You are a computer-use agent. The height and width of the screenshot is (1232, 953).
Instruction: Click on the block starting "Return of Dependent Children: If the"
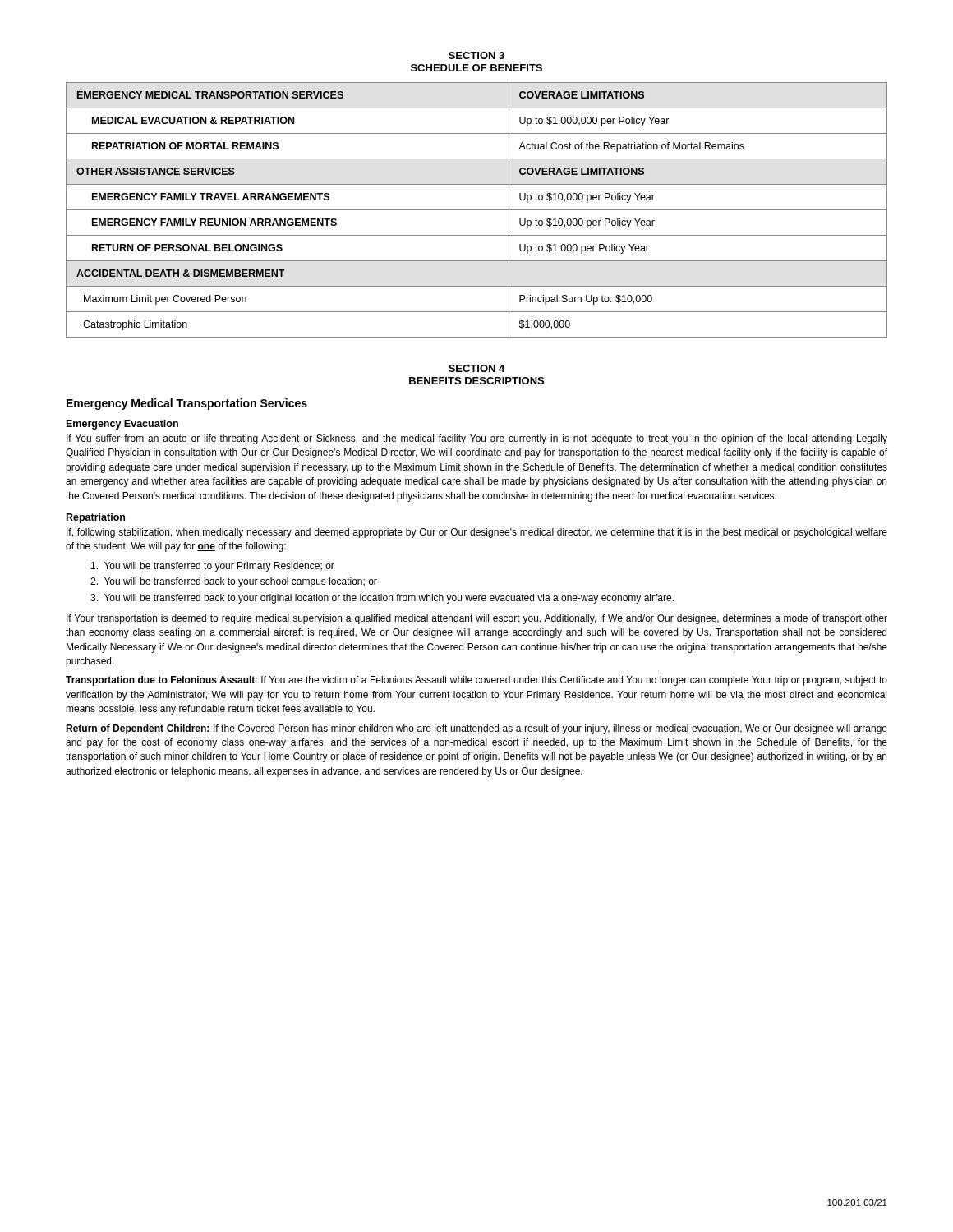(476, 750)
